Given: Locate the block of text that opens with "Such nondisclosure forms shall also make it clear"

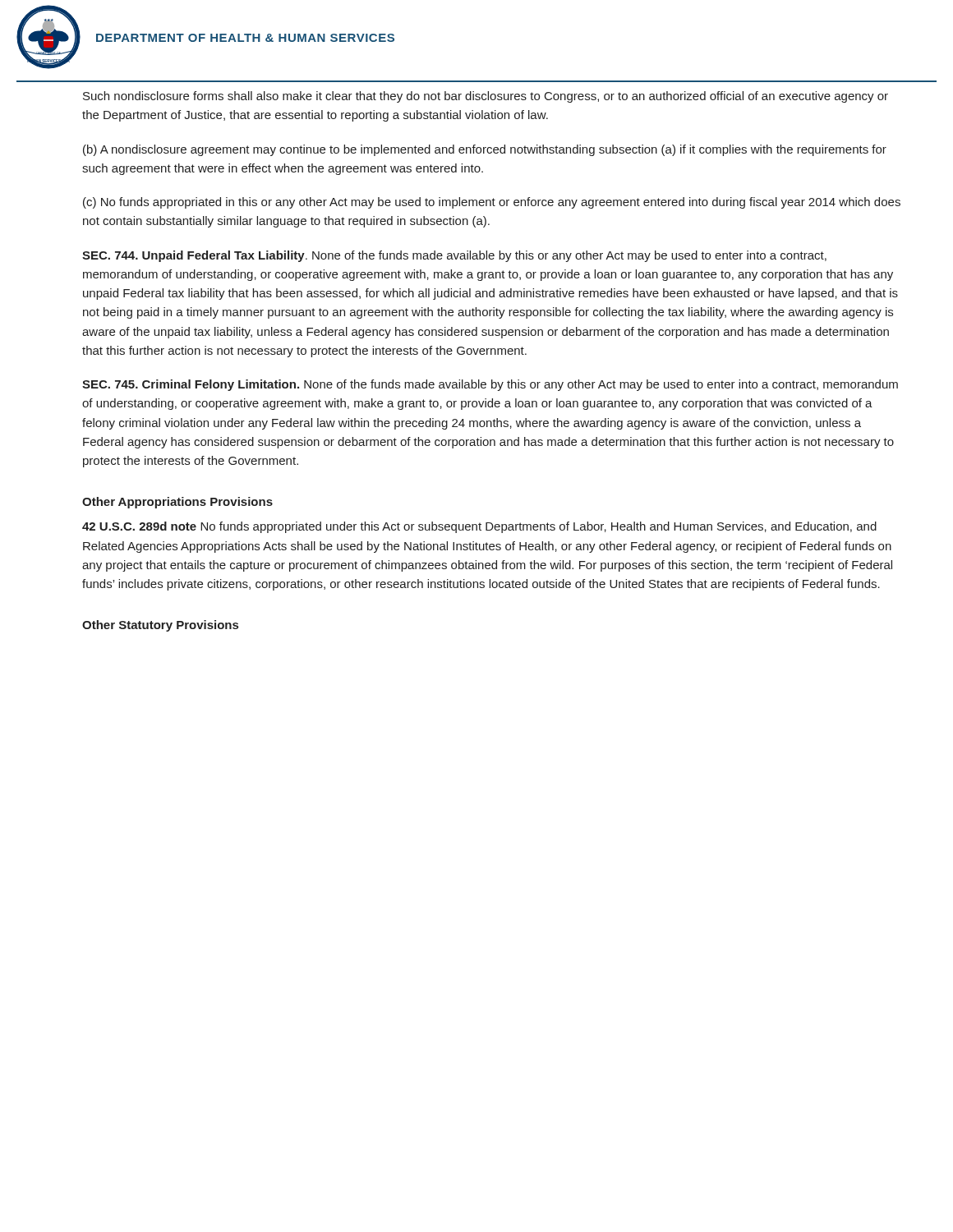Looking at the screenshot, I should [485, 105].
